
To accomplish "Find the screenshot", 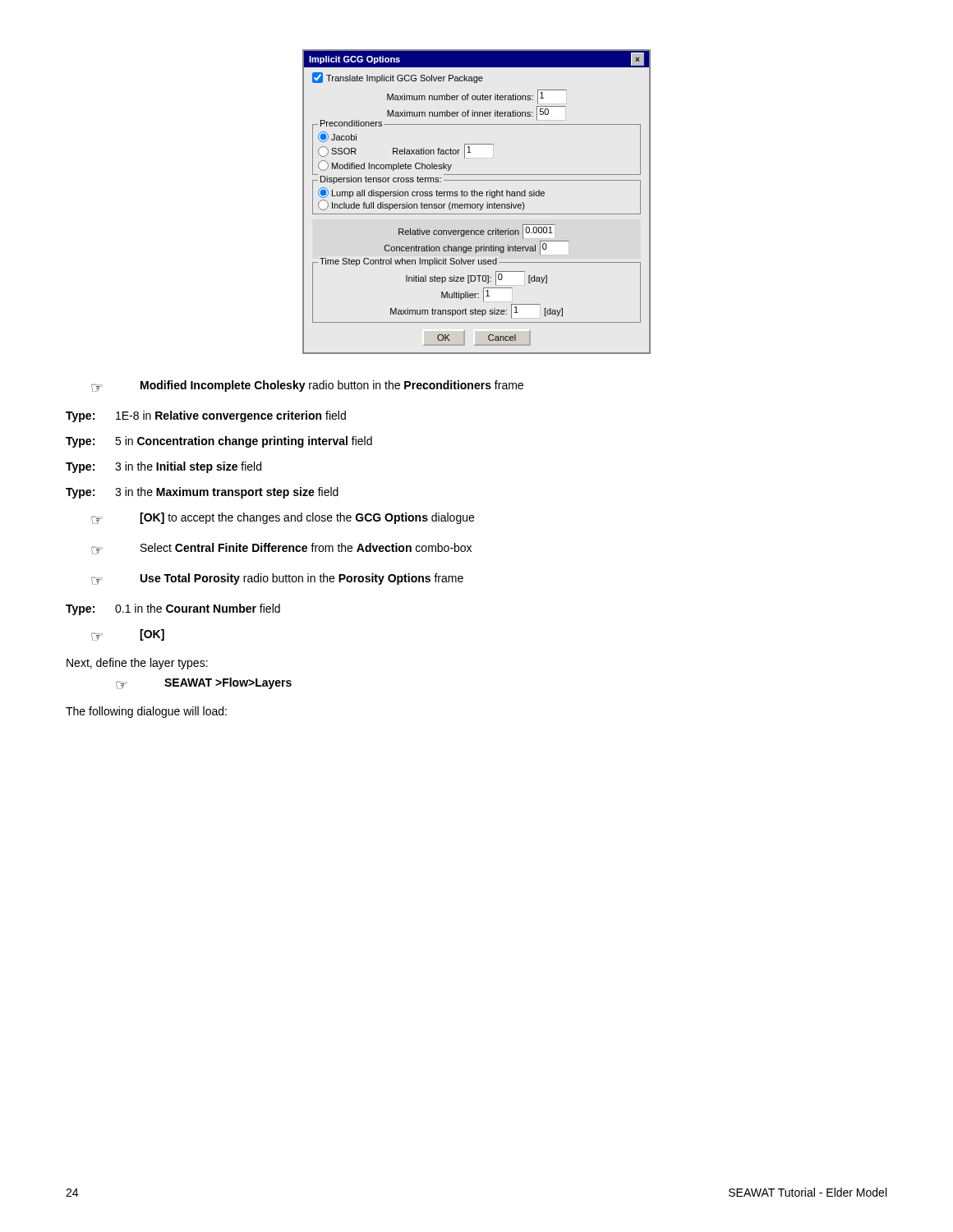I will click(x=476, y=202).
